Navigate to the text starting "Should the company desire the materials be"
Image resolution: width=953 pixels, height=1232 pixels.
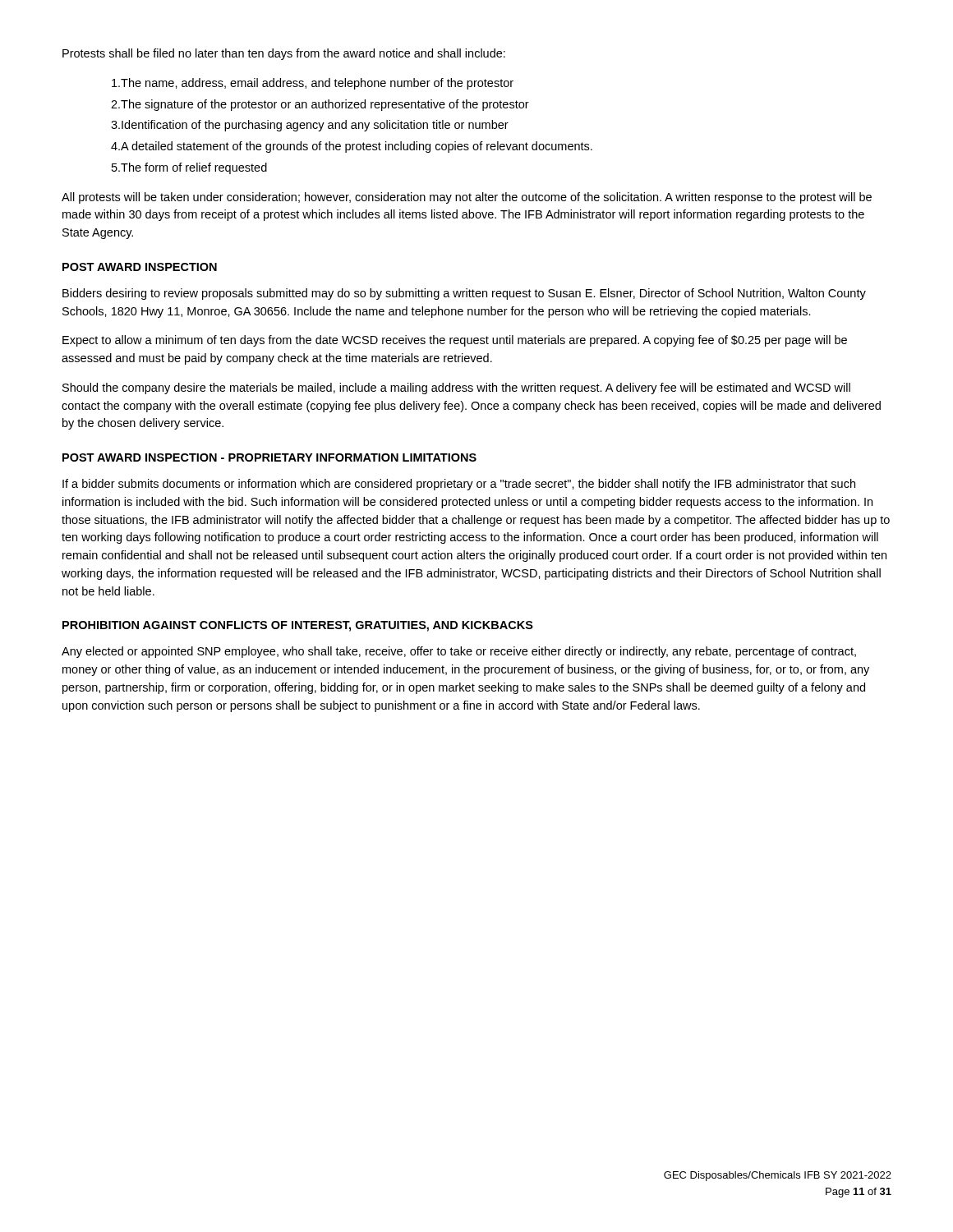(x=472, y=405)
